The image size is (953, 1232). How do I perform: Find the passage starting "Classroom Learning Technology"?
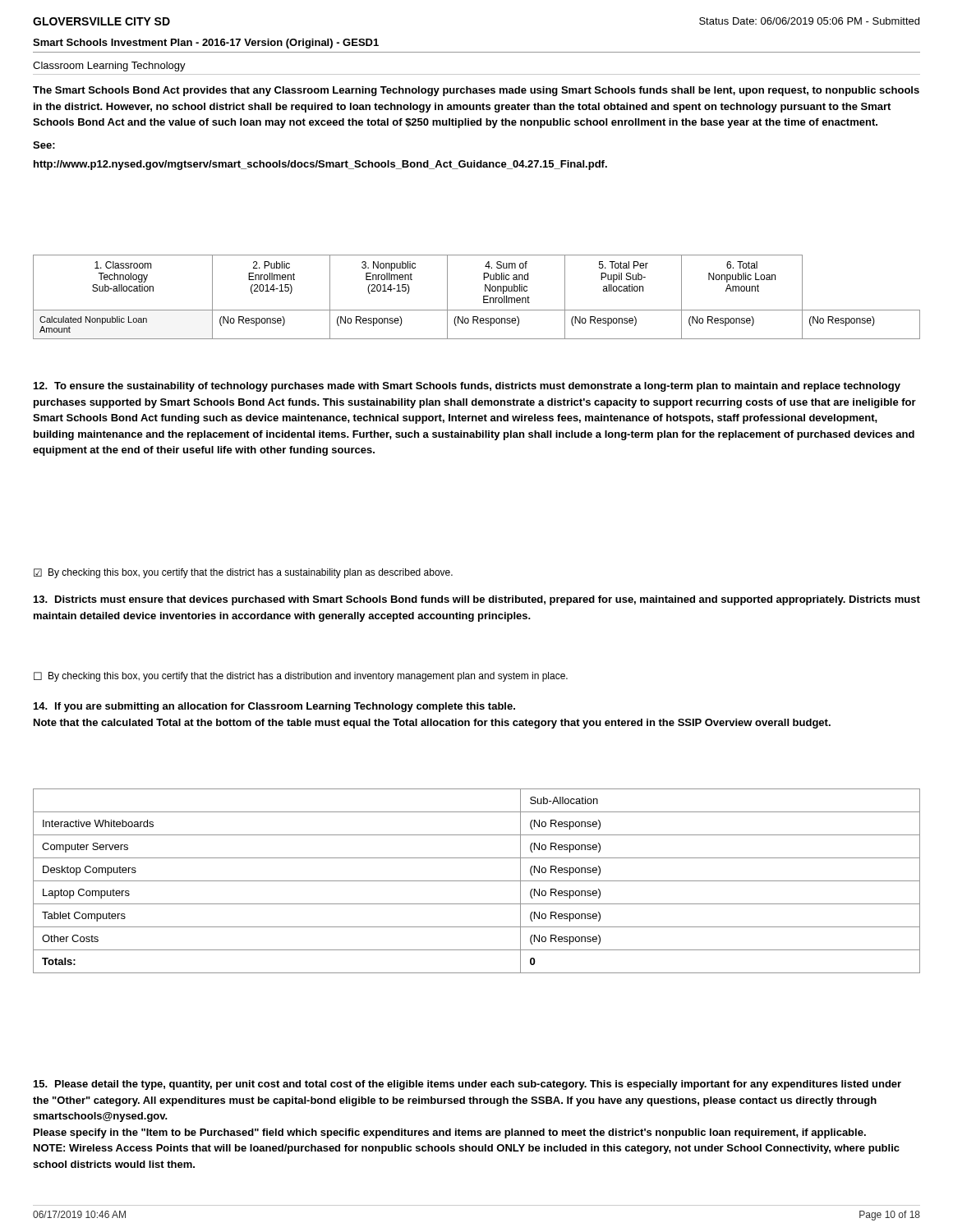click(109, 65)
